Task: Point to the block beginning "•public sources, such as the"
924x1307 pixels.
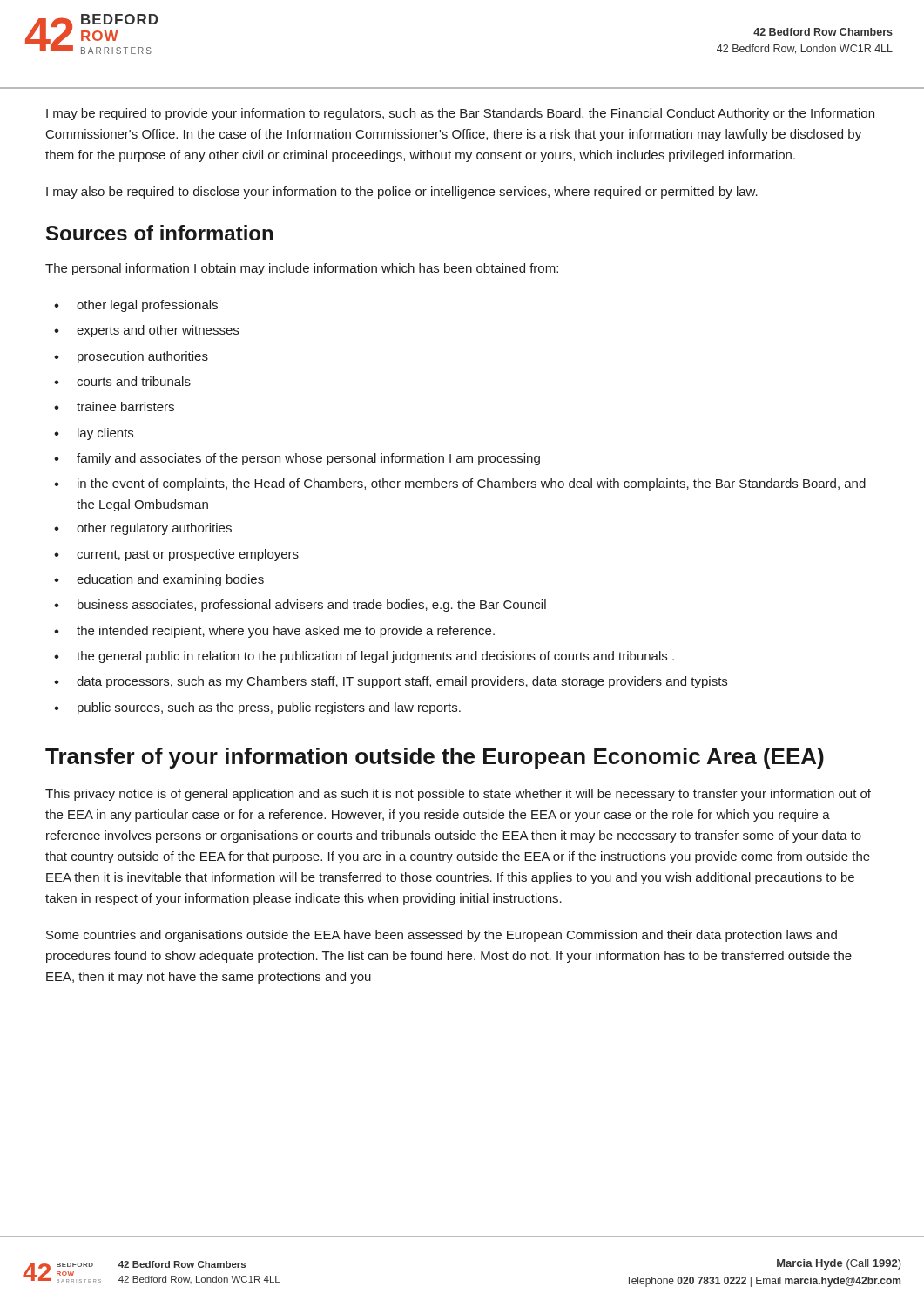Action: pos(466,708)
